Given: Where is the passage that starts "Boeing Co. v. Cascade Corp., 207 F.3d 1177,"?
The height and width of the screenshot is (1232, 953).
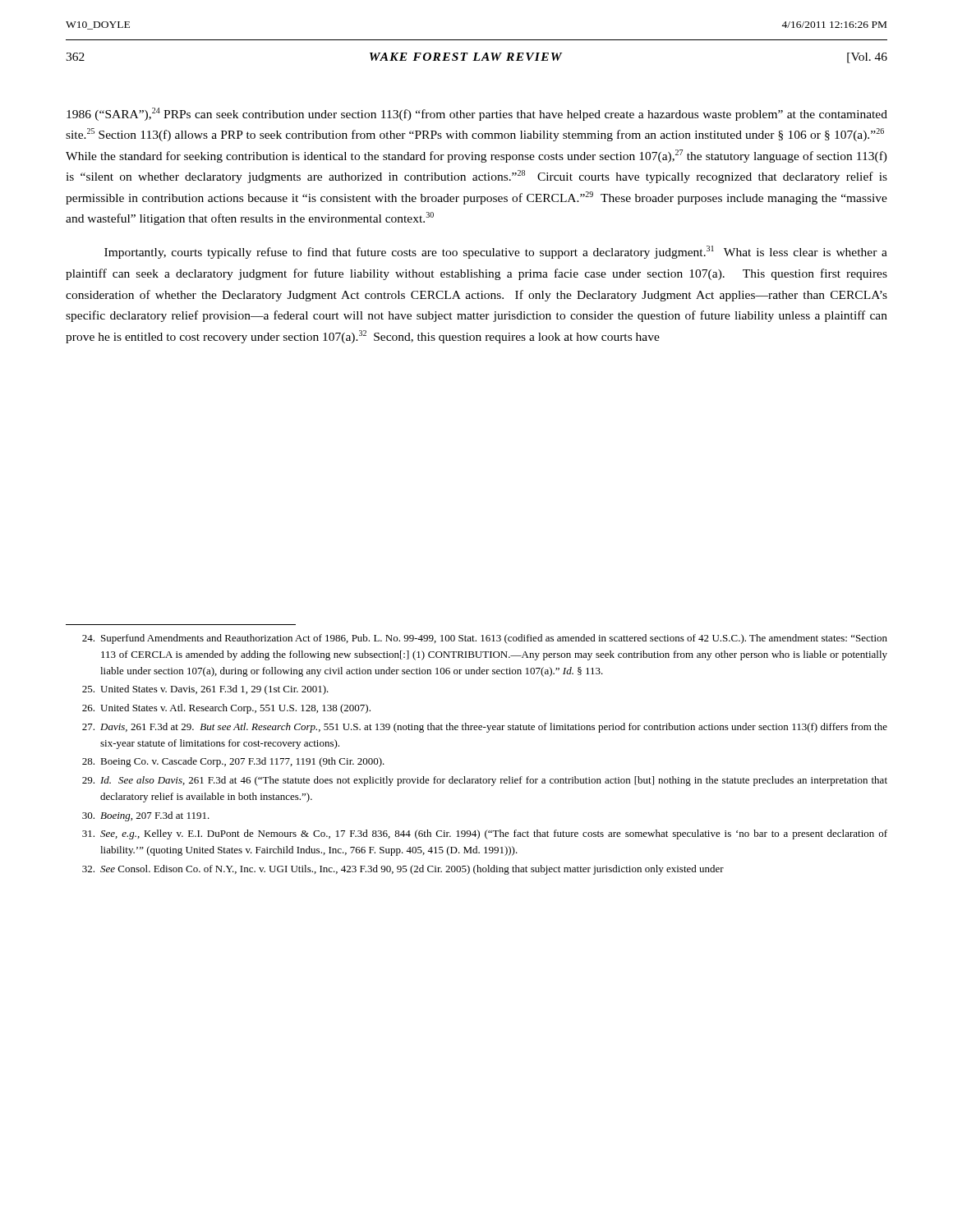Looking at the screenshot, I should pyautogui.click(x=233, y=762).
